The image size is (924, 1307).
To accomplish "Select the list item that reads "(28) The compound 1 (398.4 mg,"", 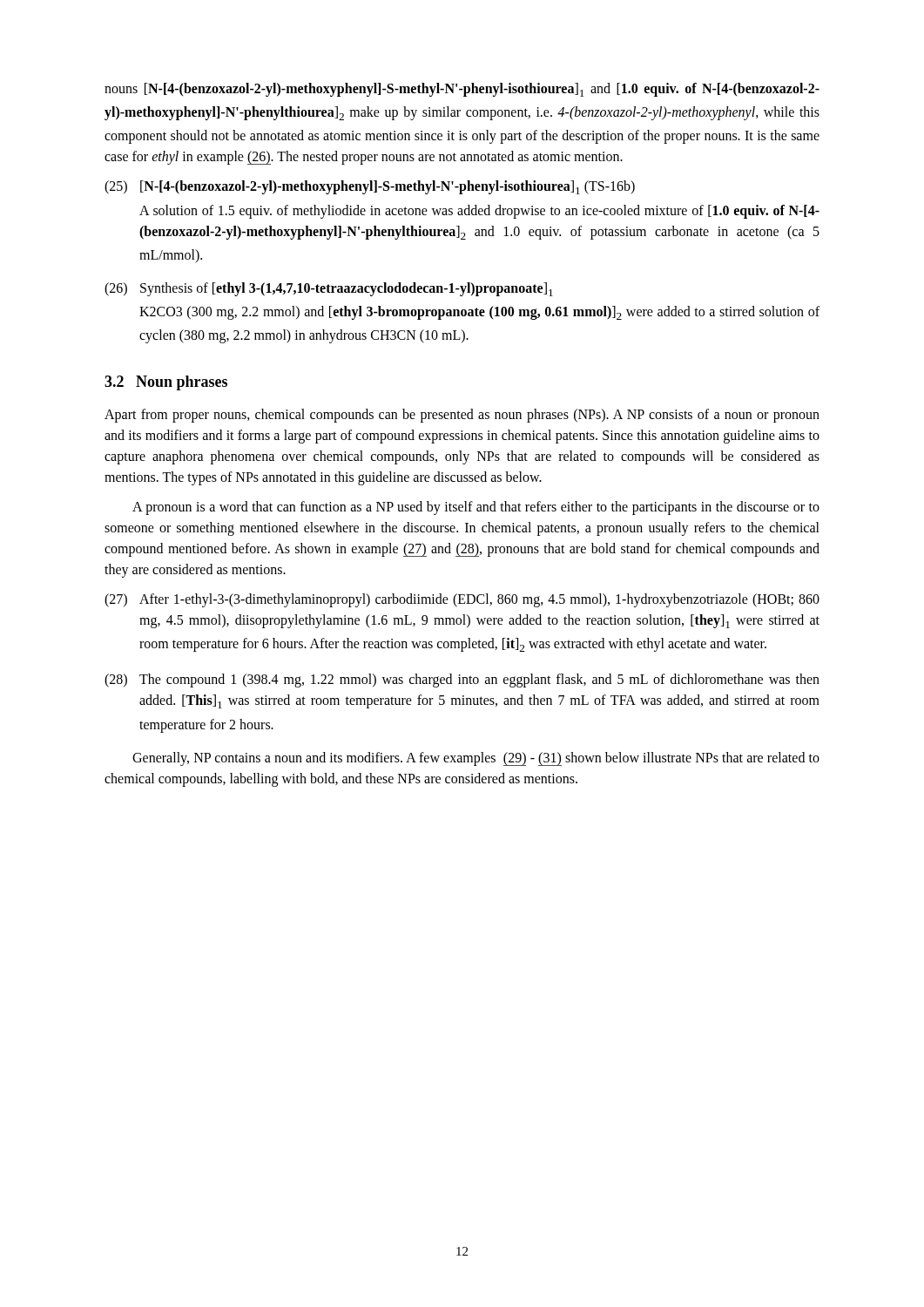I will 462,702.
